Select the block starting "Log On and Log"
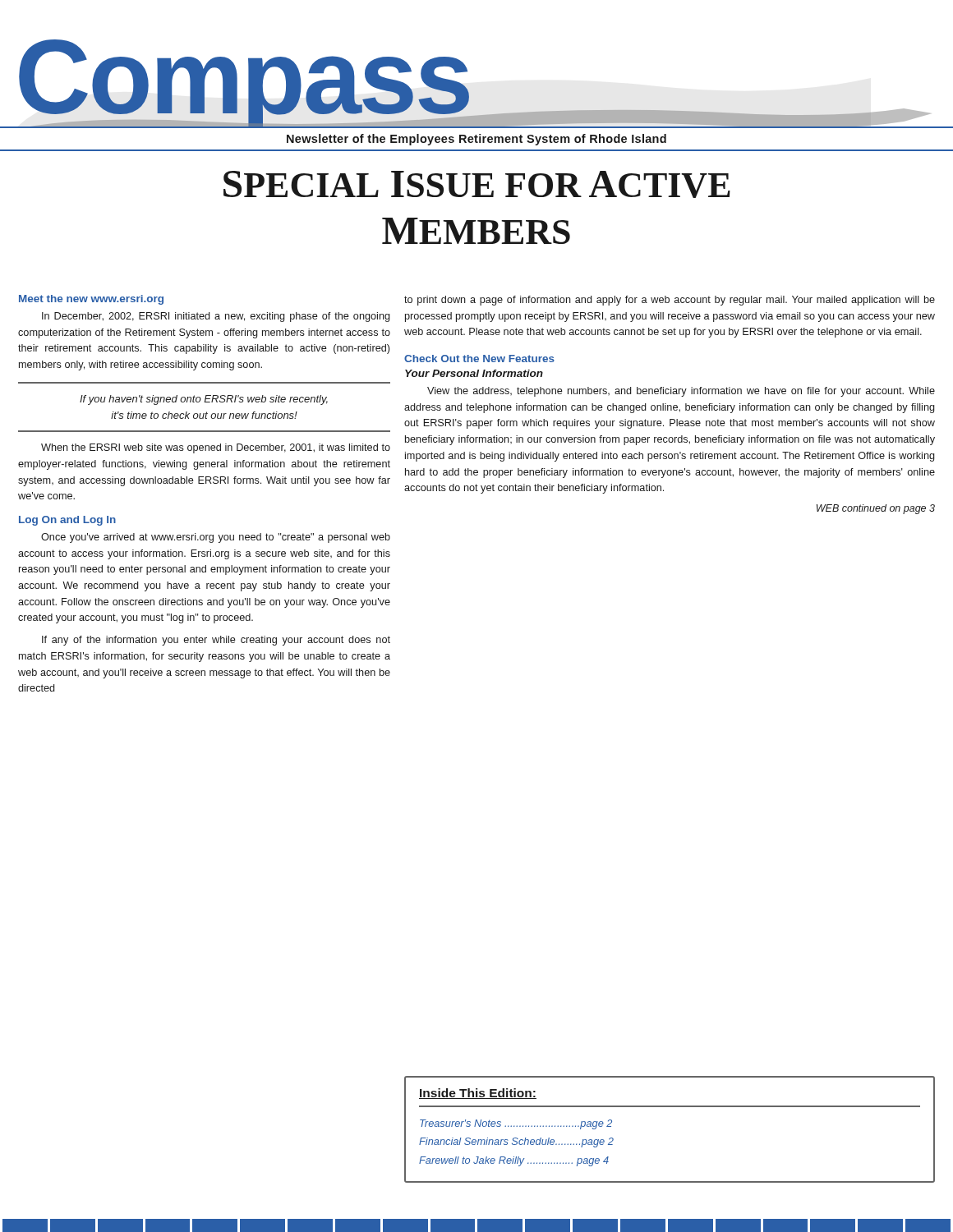Image resolution: width=953 pixels, height=1232 pixels. (67, 520)
